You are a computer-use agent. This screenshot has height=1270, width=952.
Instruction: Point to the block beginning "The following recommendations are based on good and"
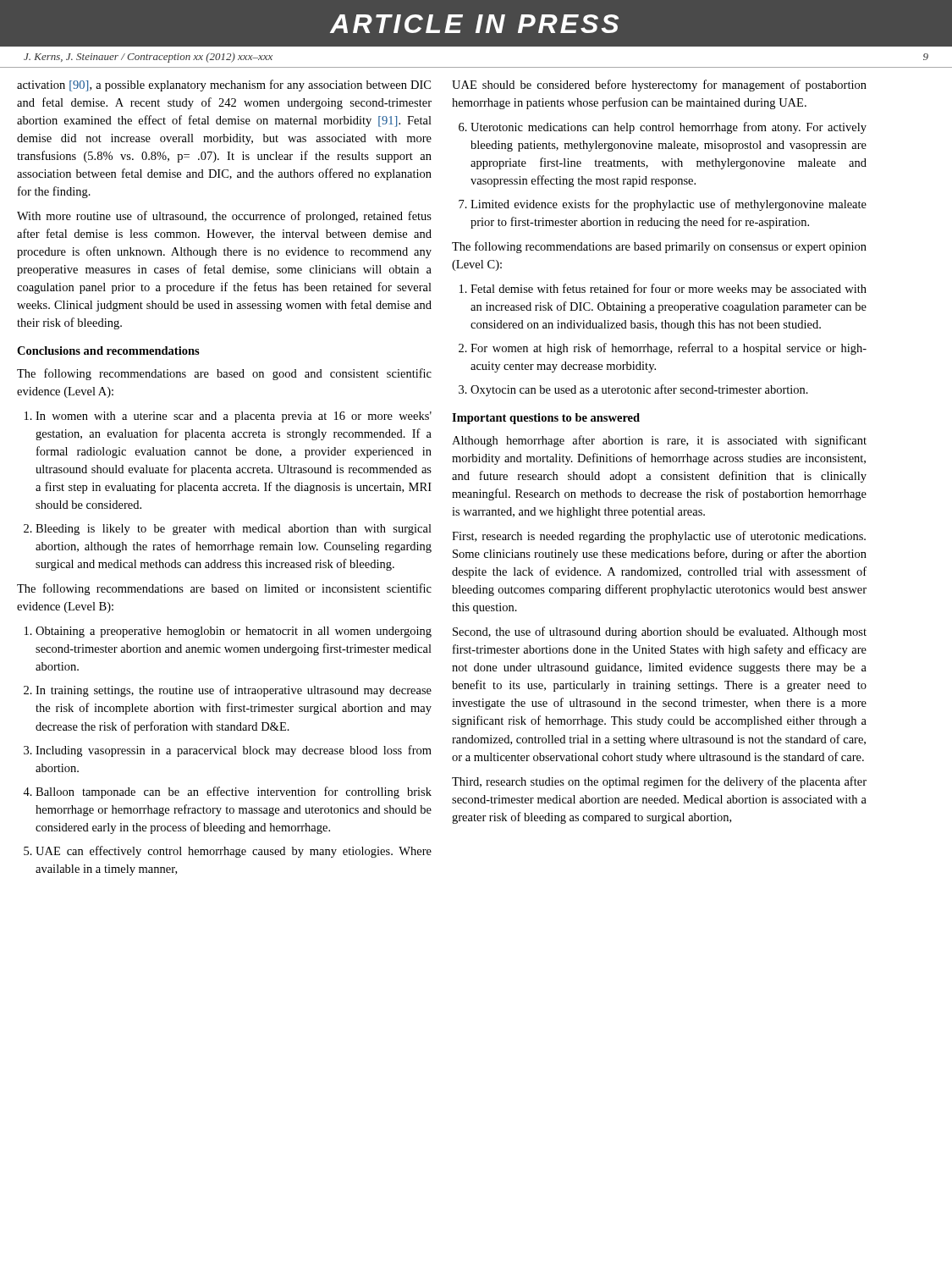point(224,383)
